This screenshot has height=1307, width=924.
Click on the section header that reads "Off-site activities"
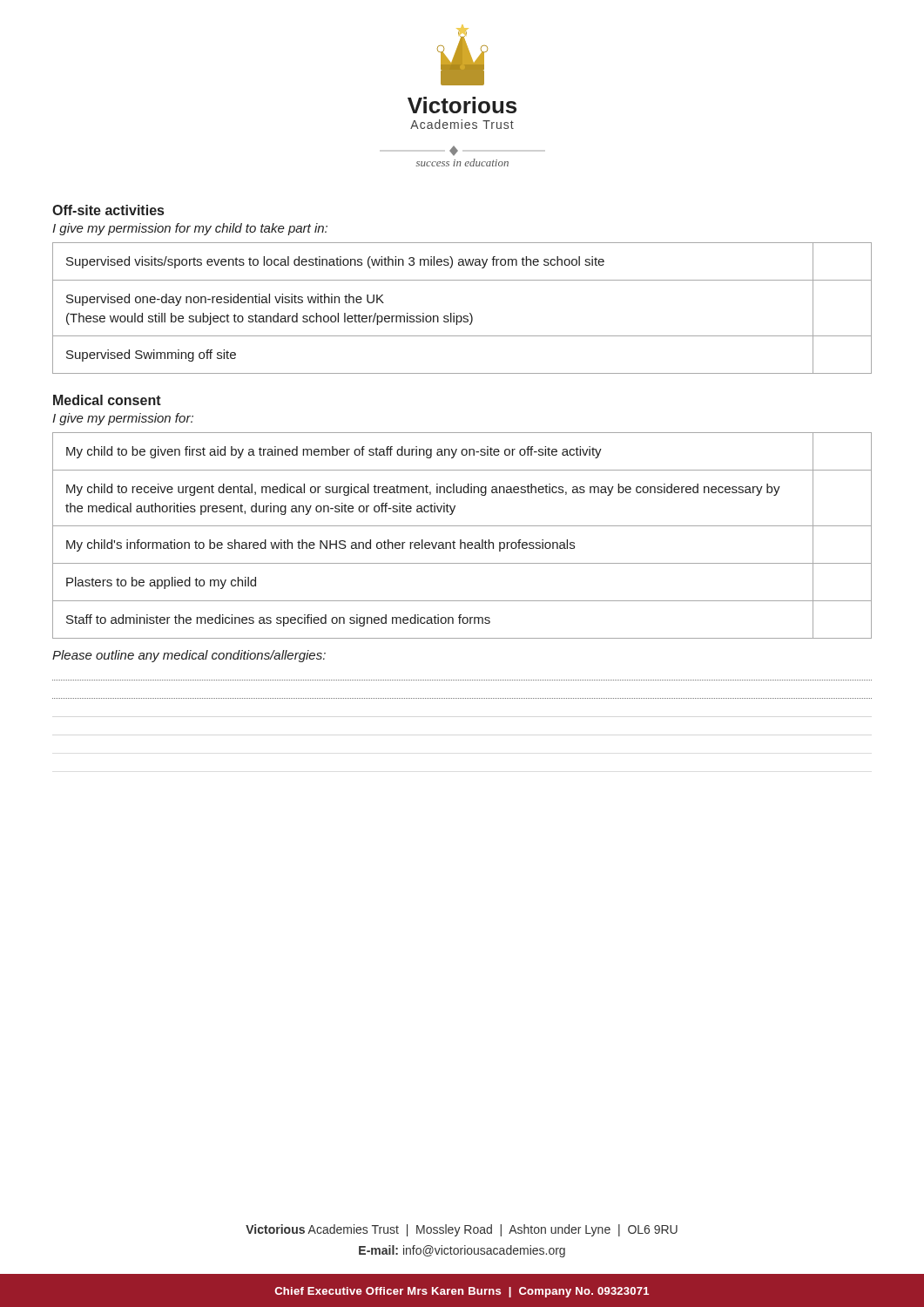(x=108, y=210)
